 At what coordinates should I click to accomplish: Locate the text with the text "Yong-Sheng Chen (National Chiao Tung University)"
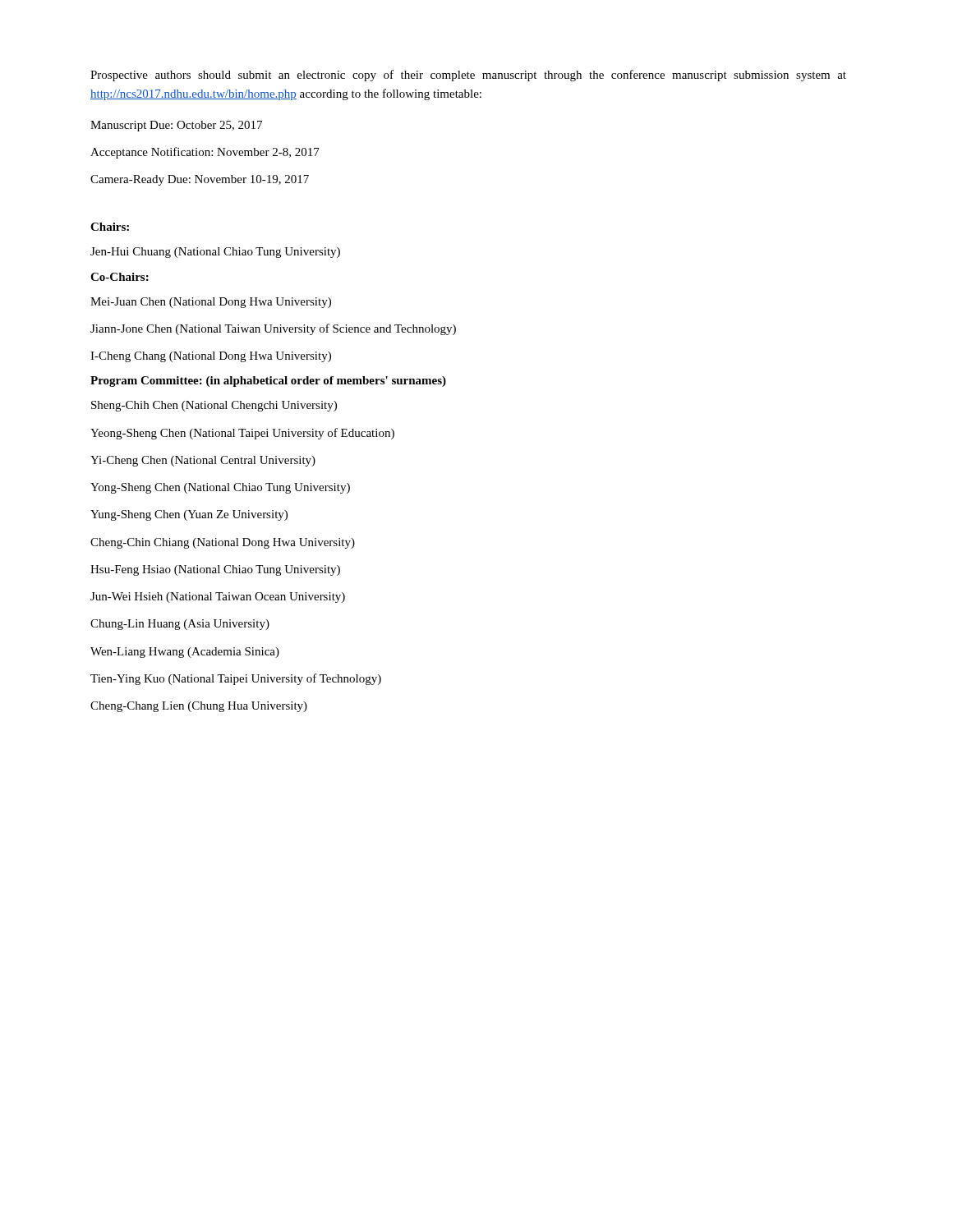220,487
